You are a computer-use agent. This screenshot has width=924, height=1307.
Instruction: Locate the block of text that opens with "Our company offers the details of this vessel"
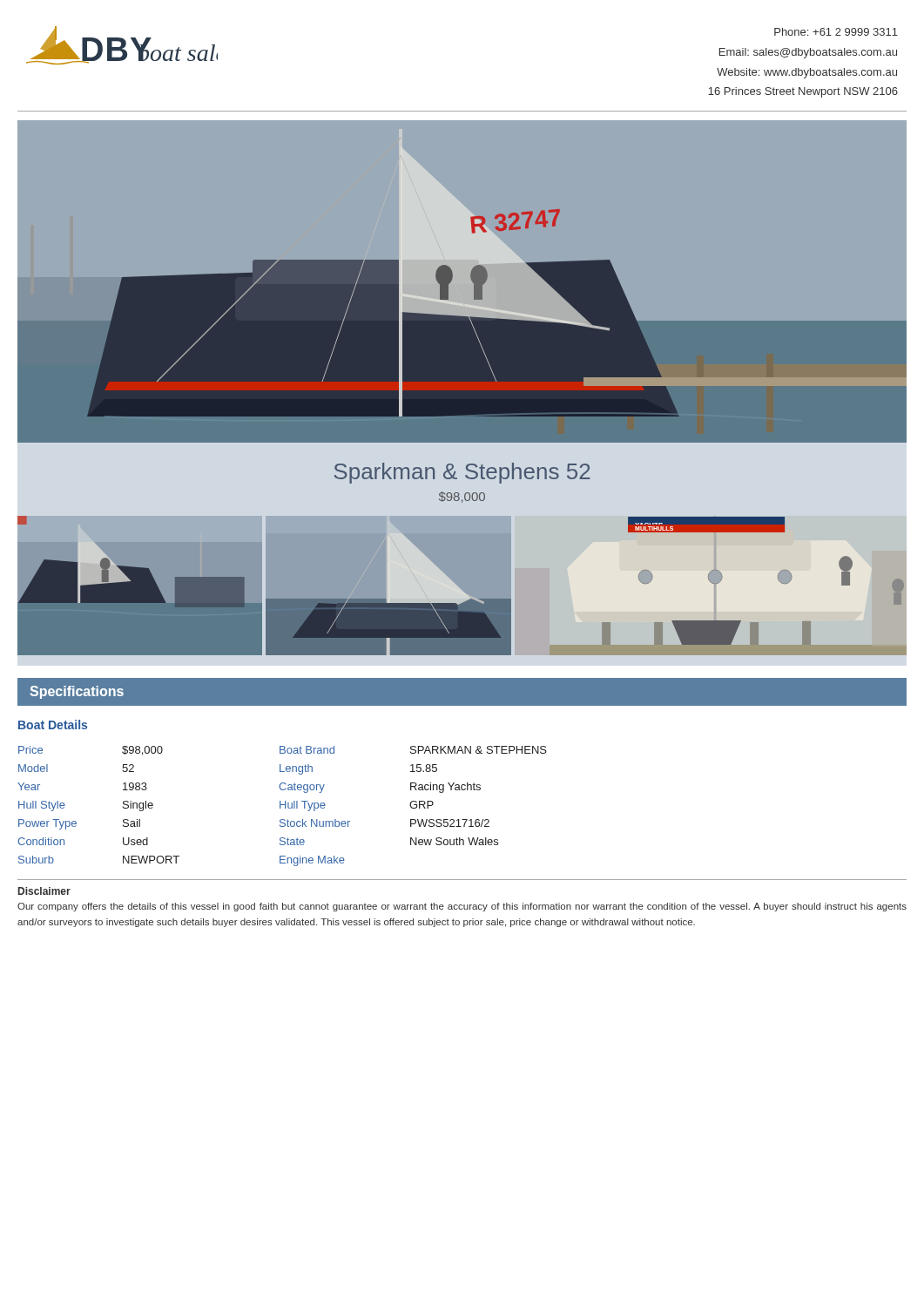462,914
